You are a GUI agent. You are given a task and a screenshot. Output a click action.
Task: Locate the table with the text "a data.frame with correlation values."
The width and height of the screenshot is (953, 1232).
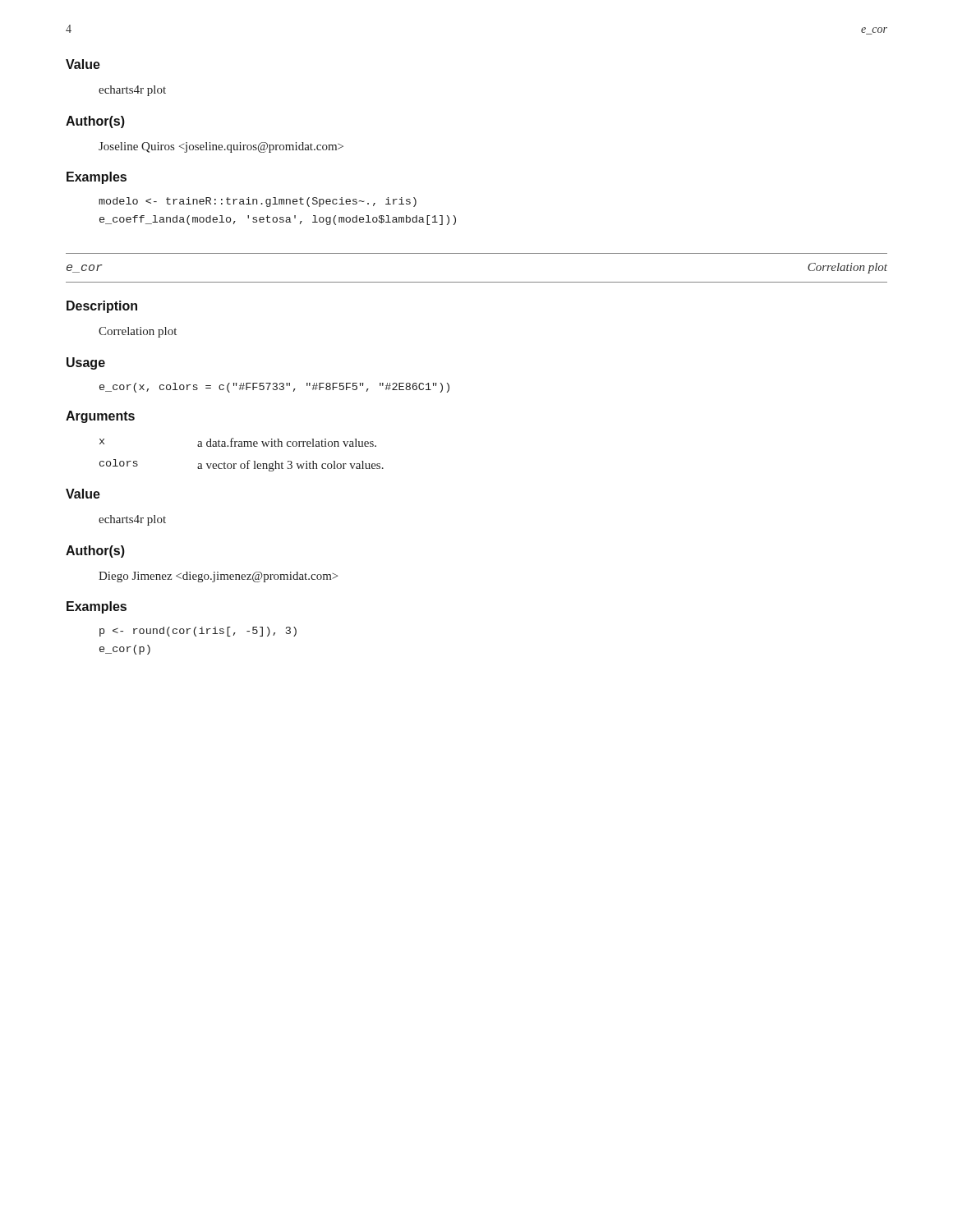pyautogui.click(x=476, y=454)
